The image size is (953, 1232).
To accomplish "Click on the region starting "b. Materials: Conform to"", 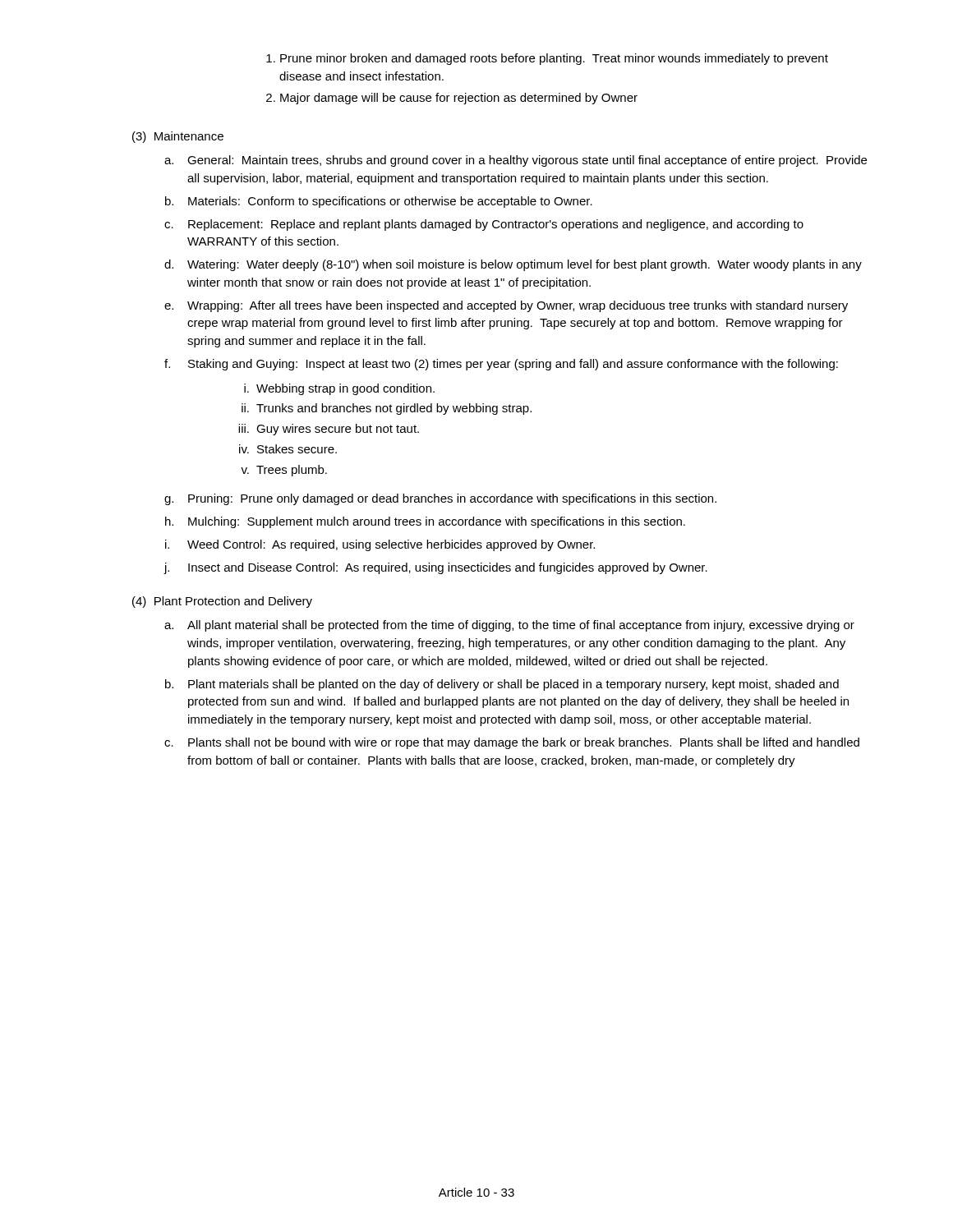I will click(x=518, y=201).
